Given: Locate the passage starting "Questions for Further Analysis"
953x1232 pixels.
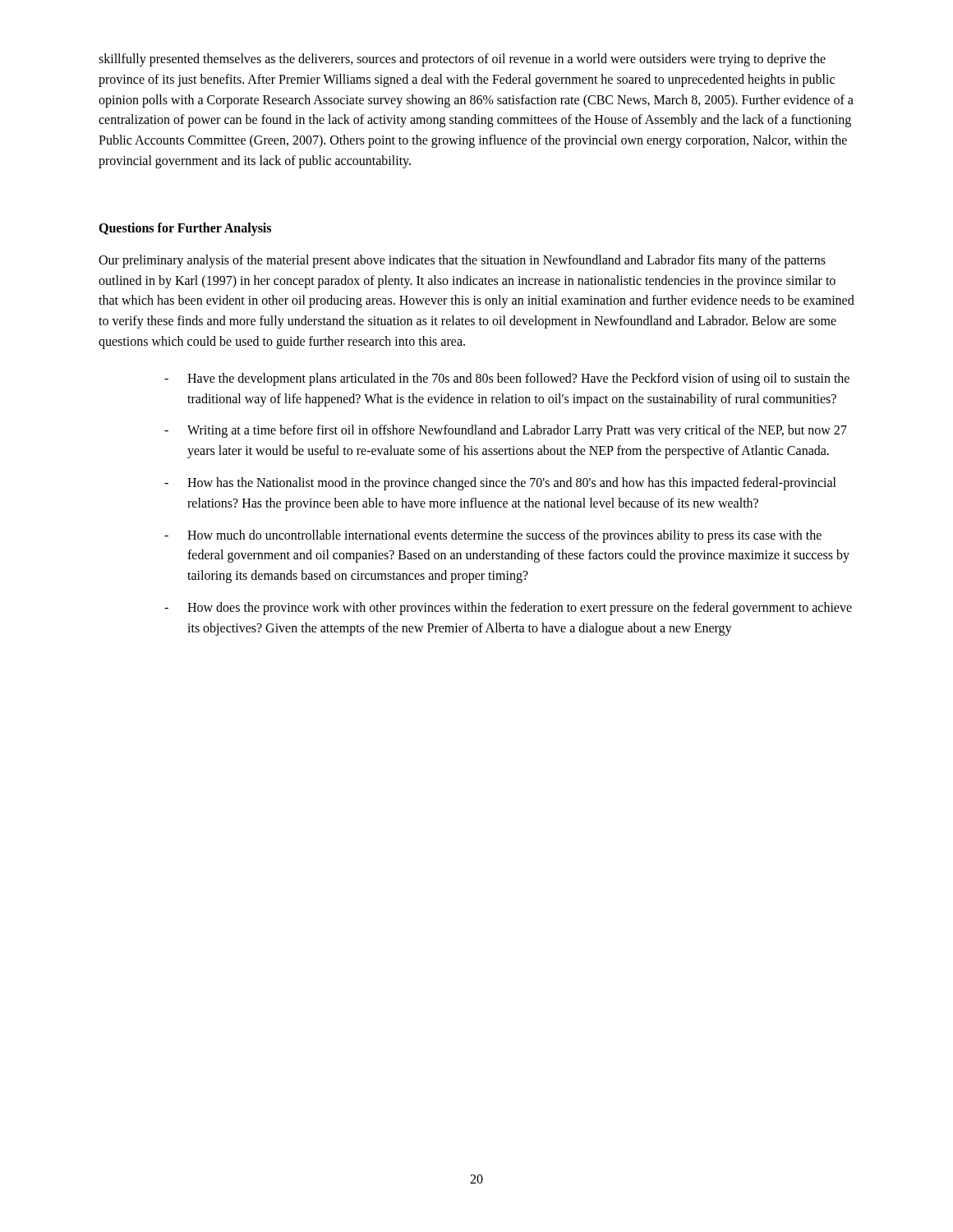Looking at the screenshot, I should coord(185,228).
